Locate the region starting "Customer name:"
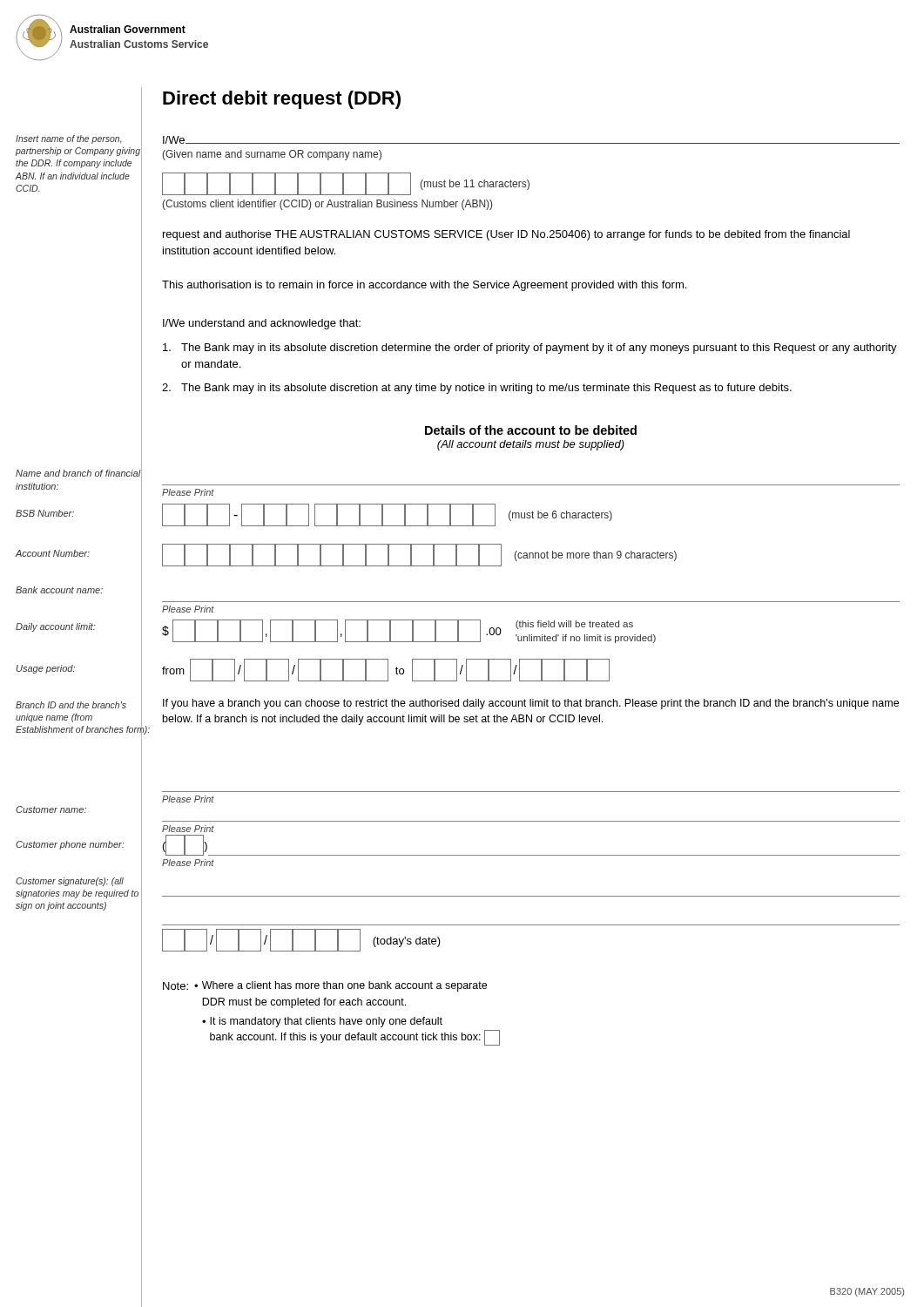Viewport: 924px width, 1307px height. click(51, 809)
